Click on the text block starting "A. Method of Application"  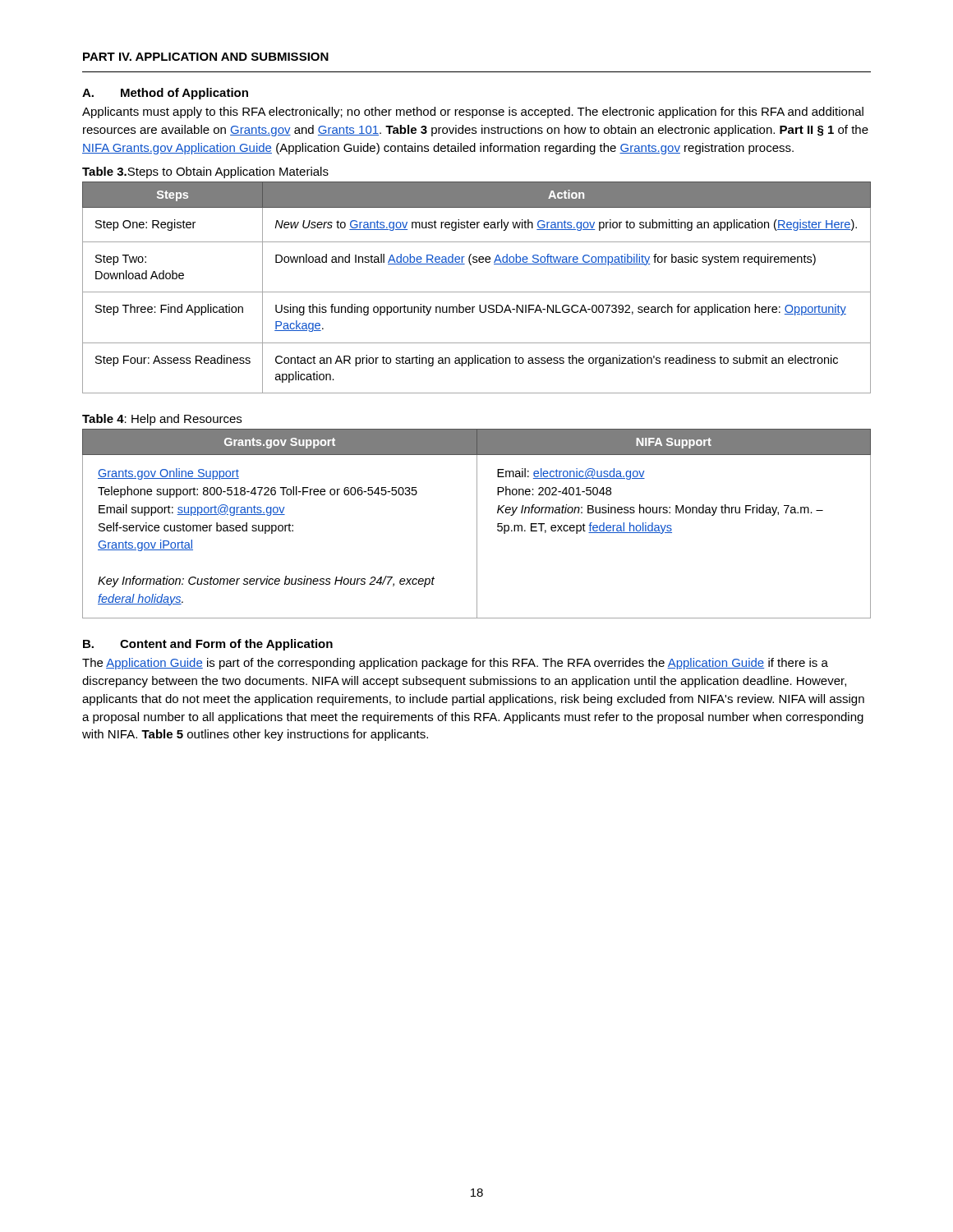tap(165, 92)
